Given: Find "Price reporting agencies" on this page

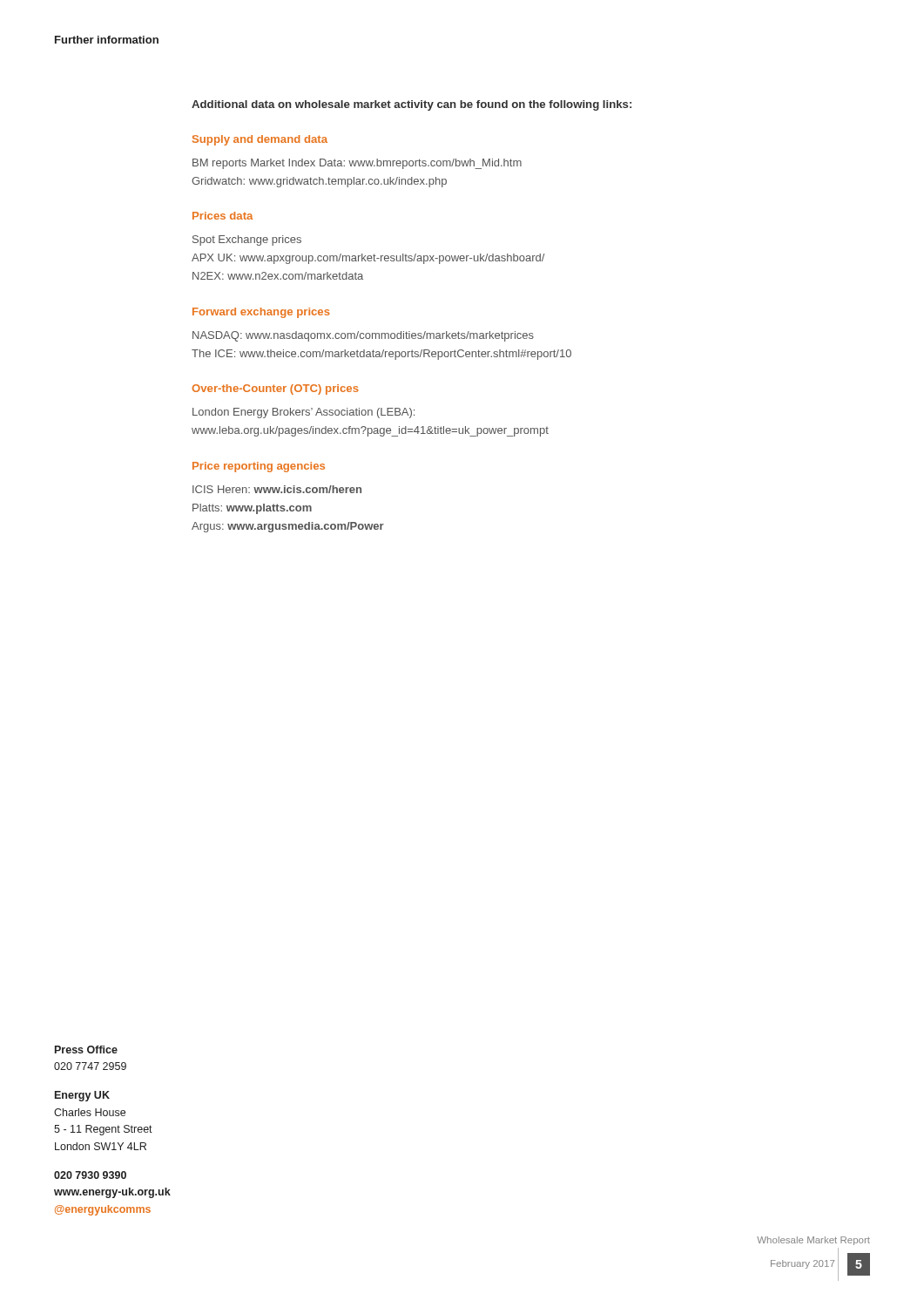Looking at the screenshot, I should [x=259, y=466].
